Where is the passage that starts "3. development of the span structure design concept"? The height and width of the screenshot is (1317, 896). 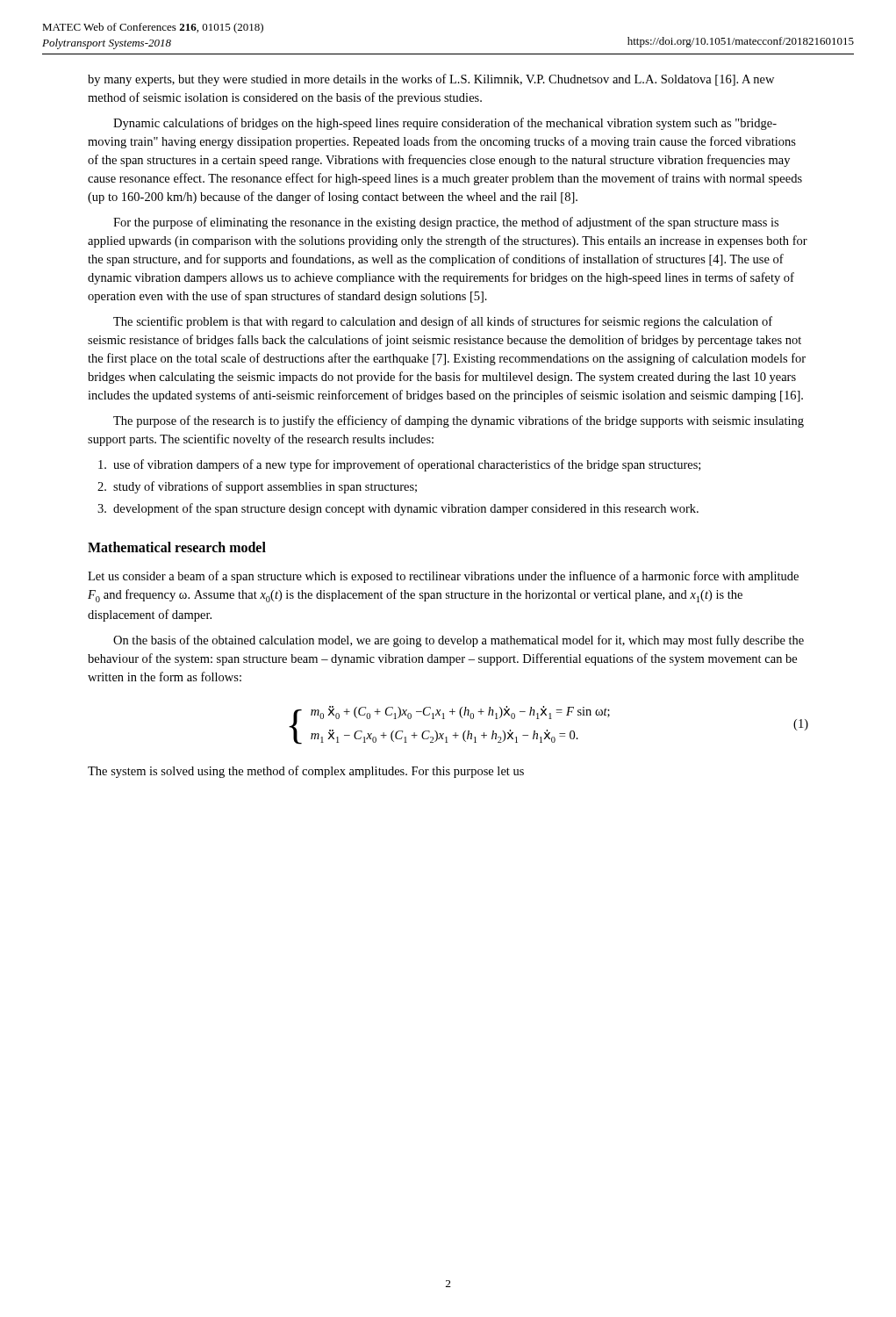(x=393, y=509)
